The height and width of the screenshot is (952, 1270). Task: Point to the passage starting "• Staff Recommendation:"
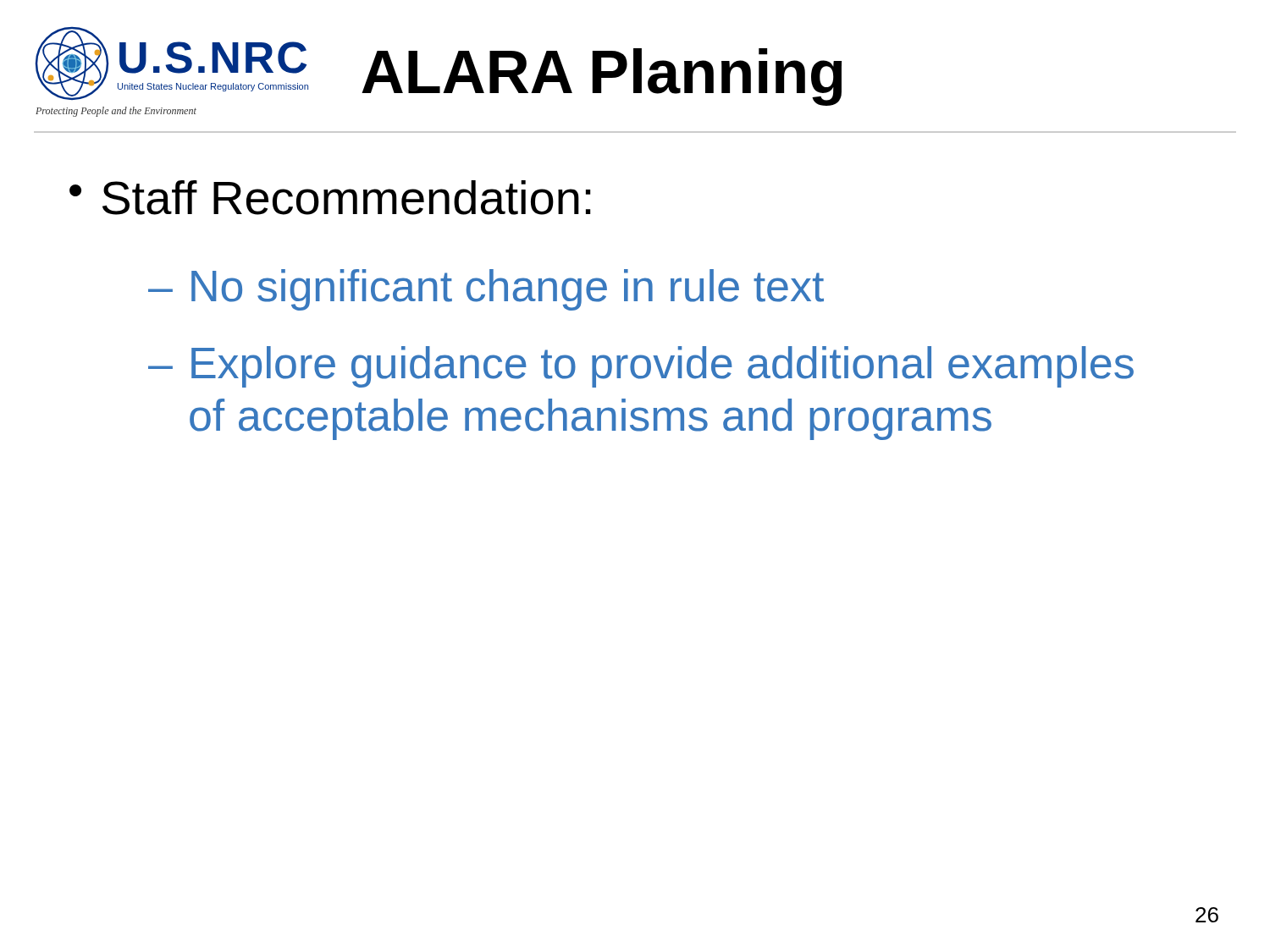click(331, 198)
